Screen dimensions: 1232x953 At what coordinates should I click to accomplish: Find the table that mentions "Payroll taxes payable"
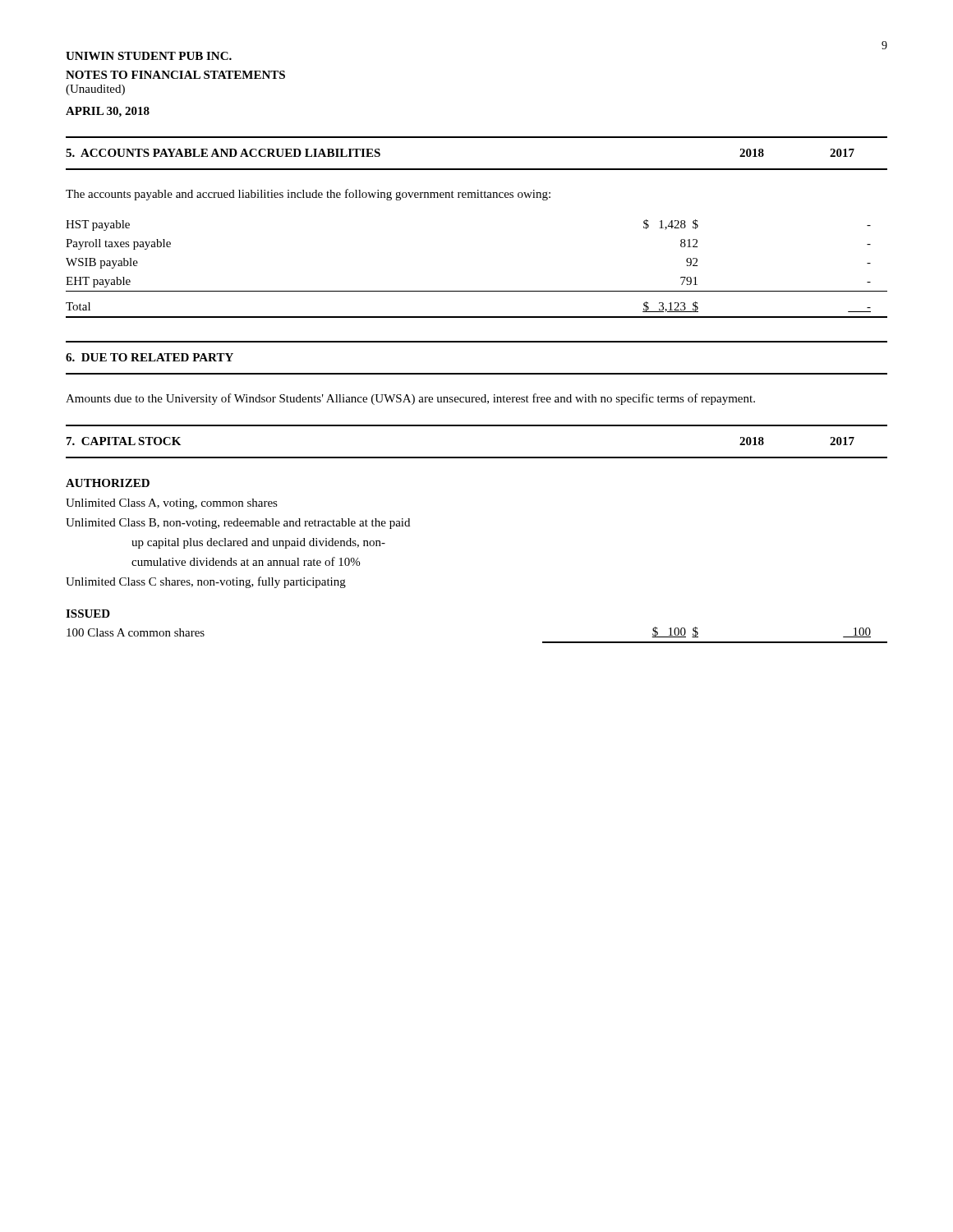coord(476,266)
